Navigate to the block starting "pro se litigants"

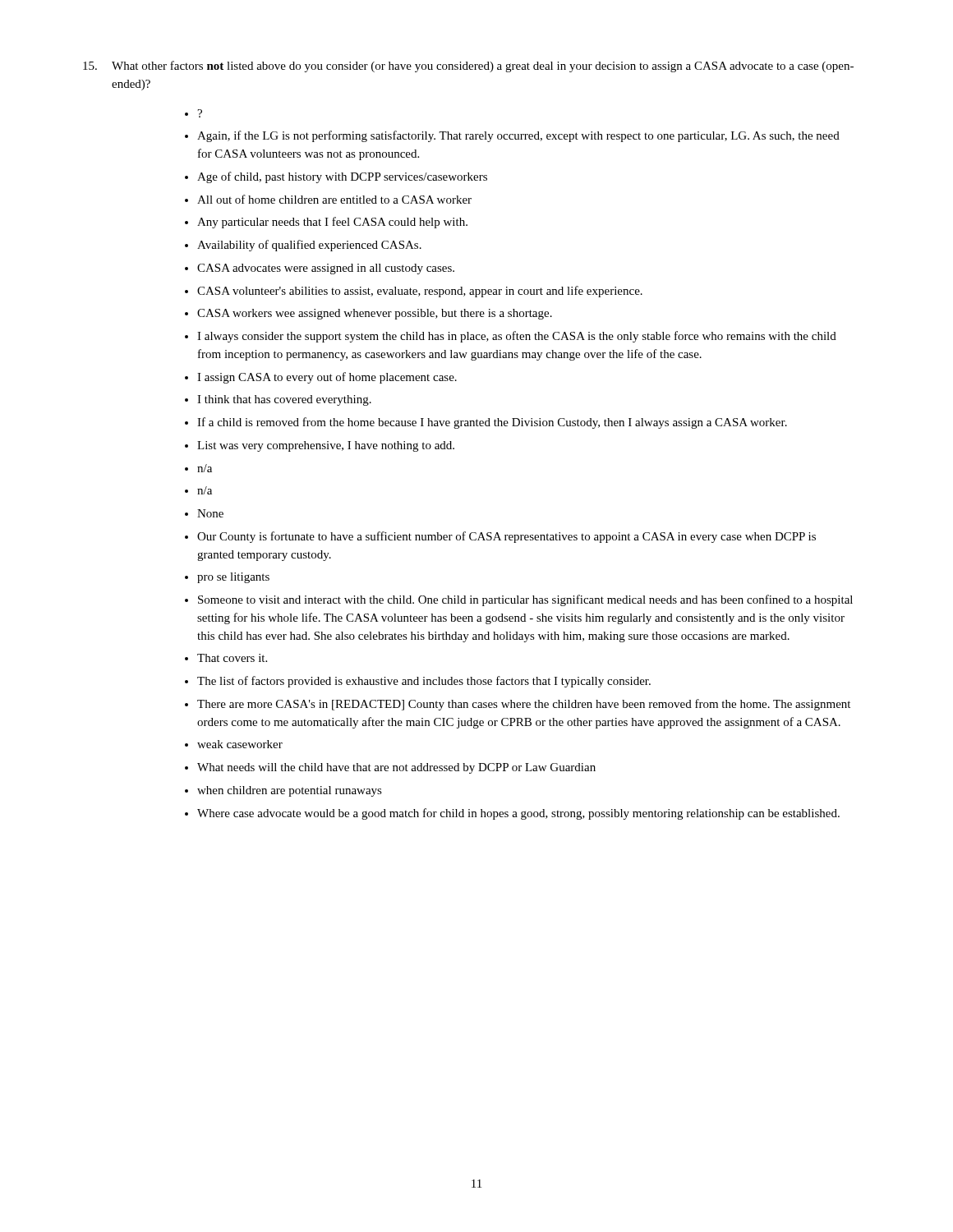pos(233,577)
